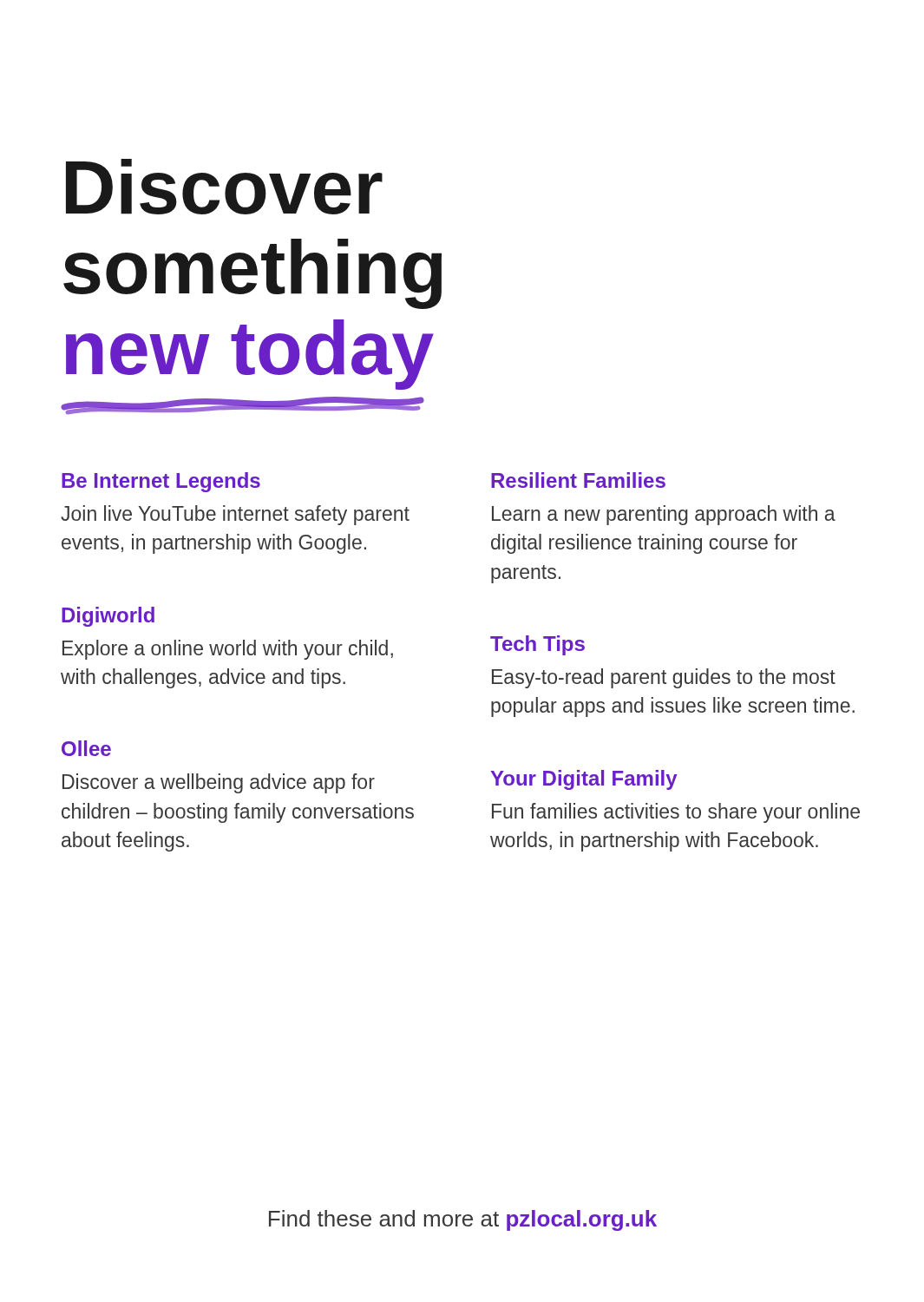Viewport: 924px width, 1302px height.
Task: Point to the text starting "Join live YouTube"
Action: (x=235, y=528)
